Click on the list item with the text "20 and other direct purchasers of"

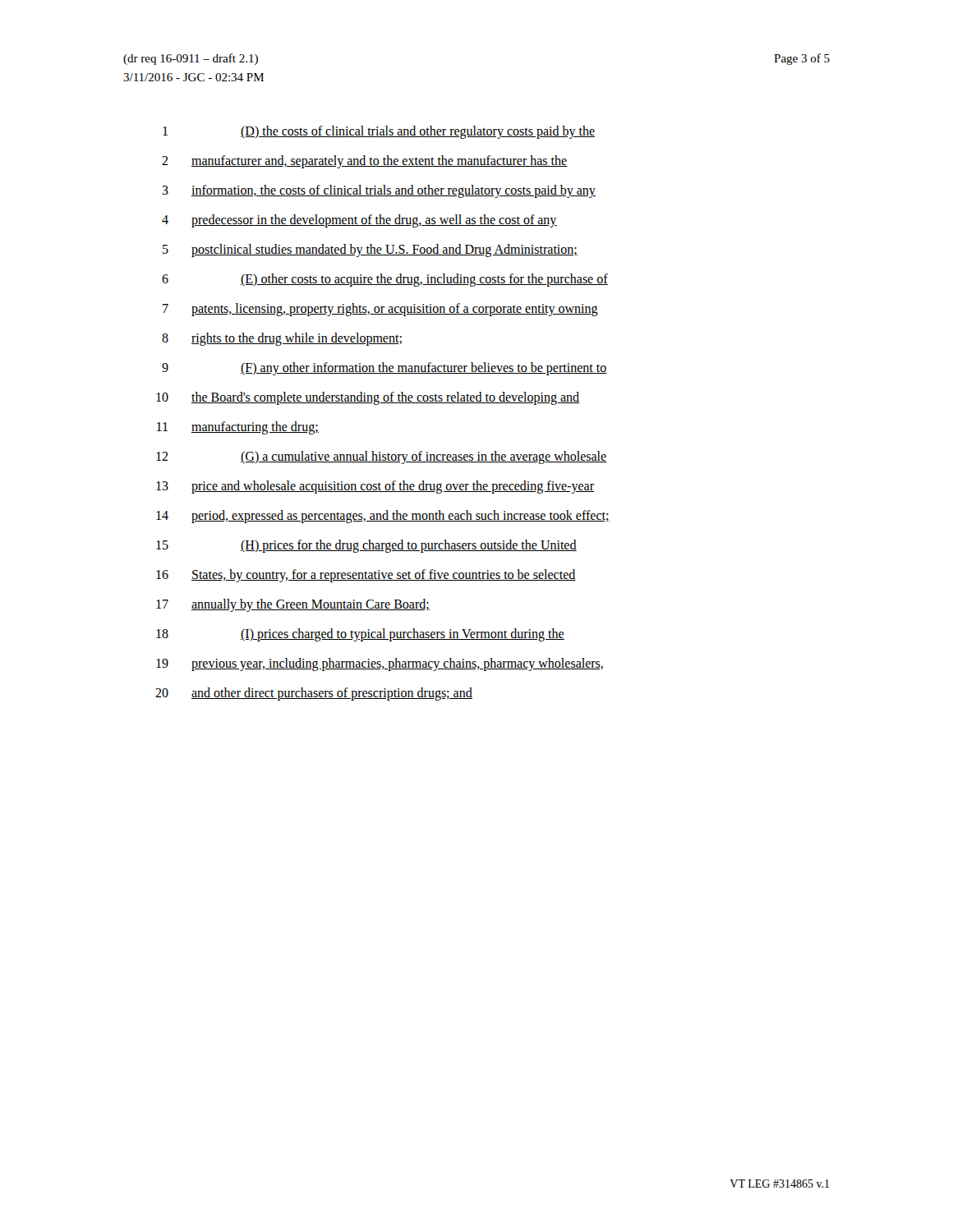click(x=476, y=693)
